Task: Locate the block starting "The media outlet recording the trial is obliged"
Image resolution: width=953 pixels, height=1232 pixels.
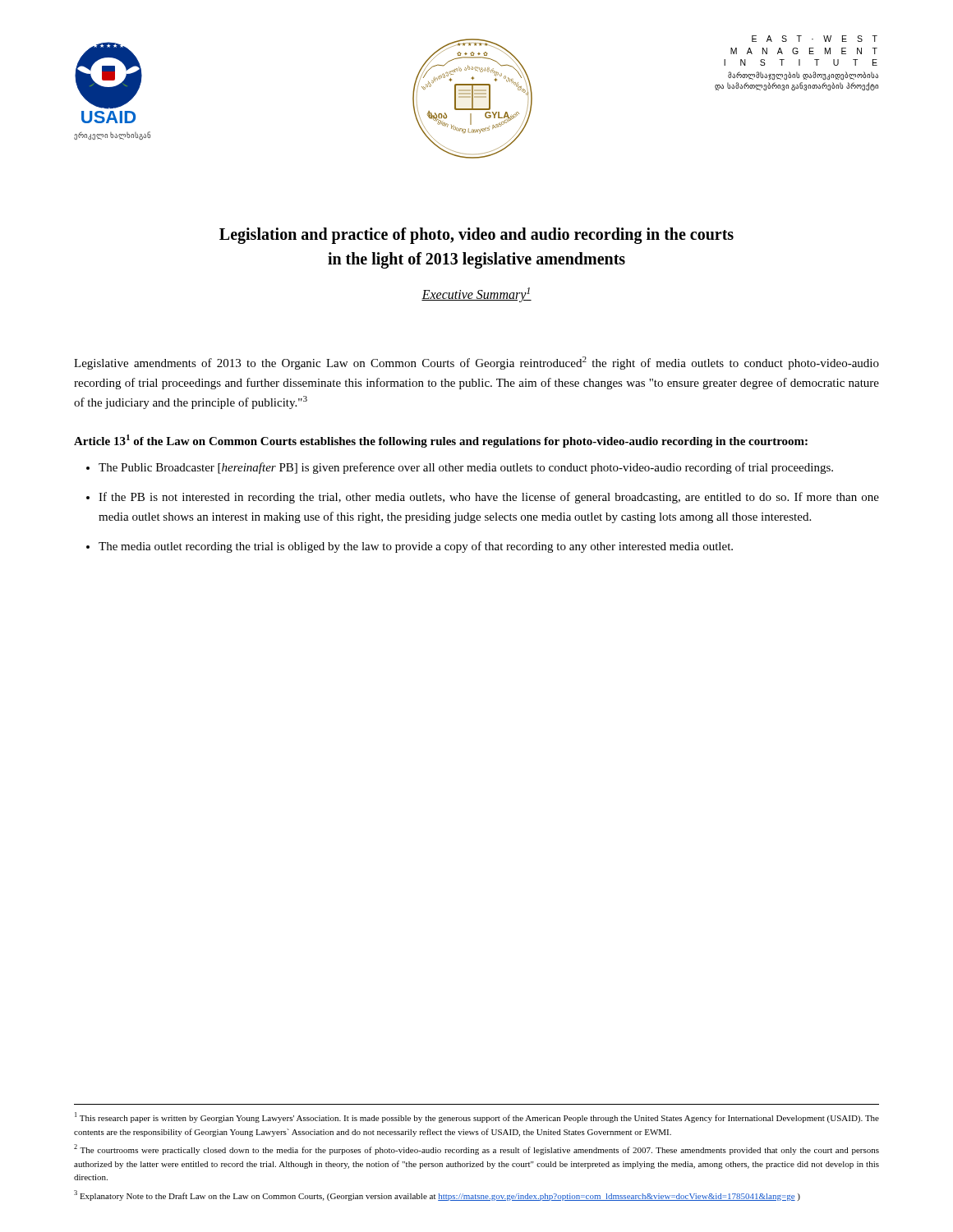Action: (416, 546)
